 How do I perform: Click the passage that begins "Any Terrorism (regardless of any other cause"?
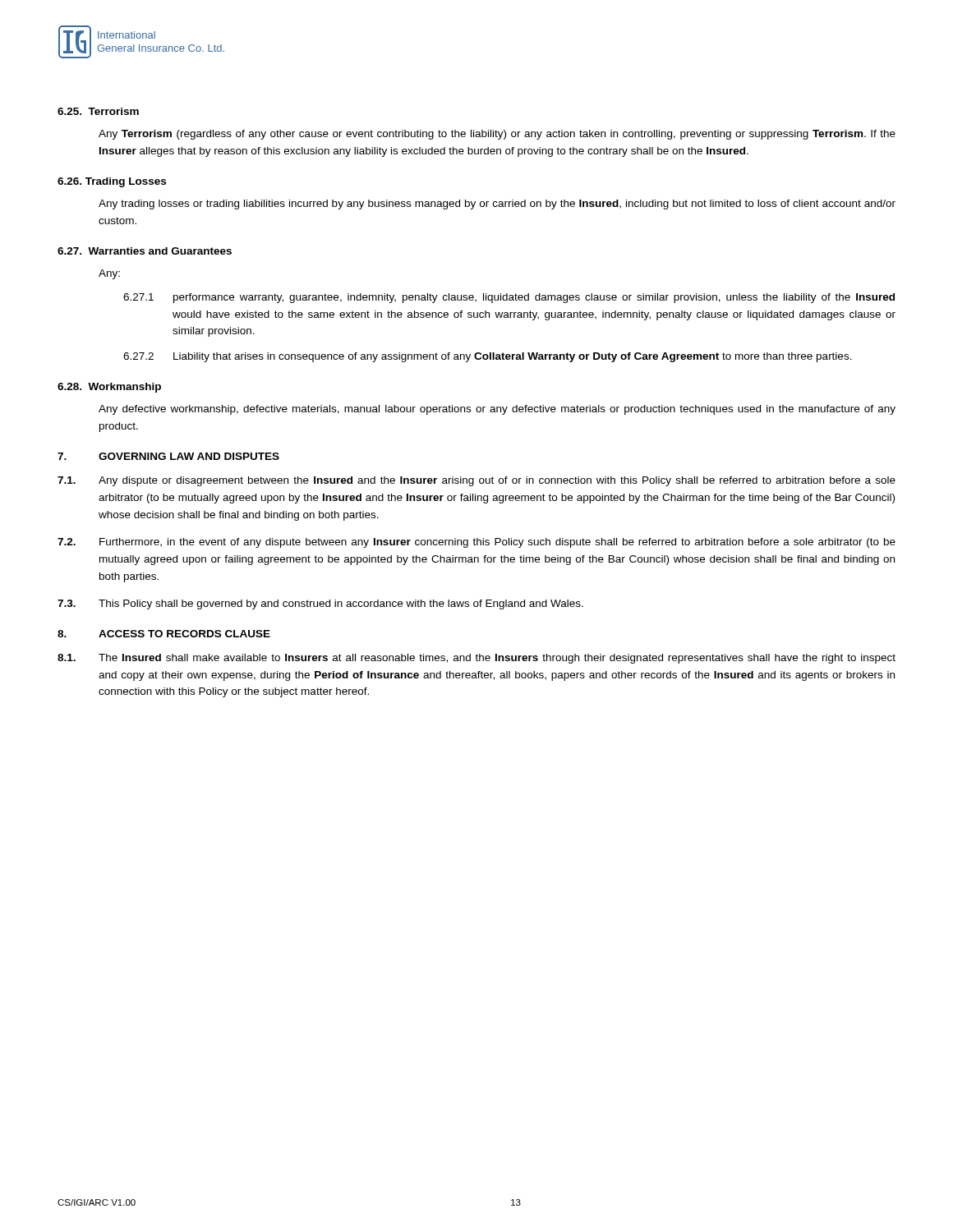pos(497,142)
